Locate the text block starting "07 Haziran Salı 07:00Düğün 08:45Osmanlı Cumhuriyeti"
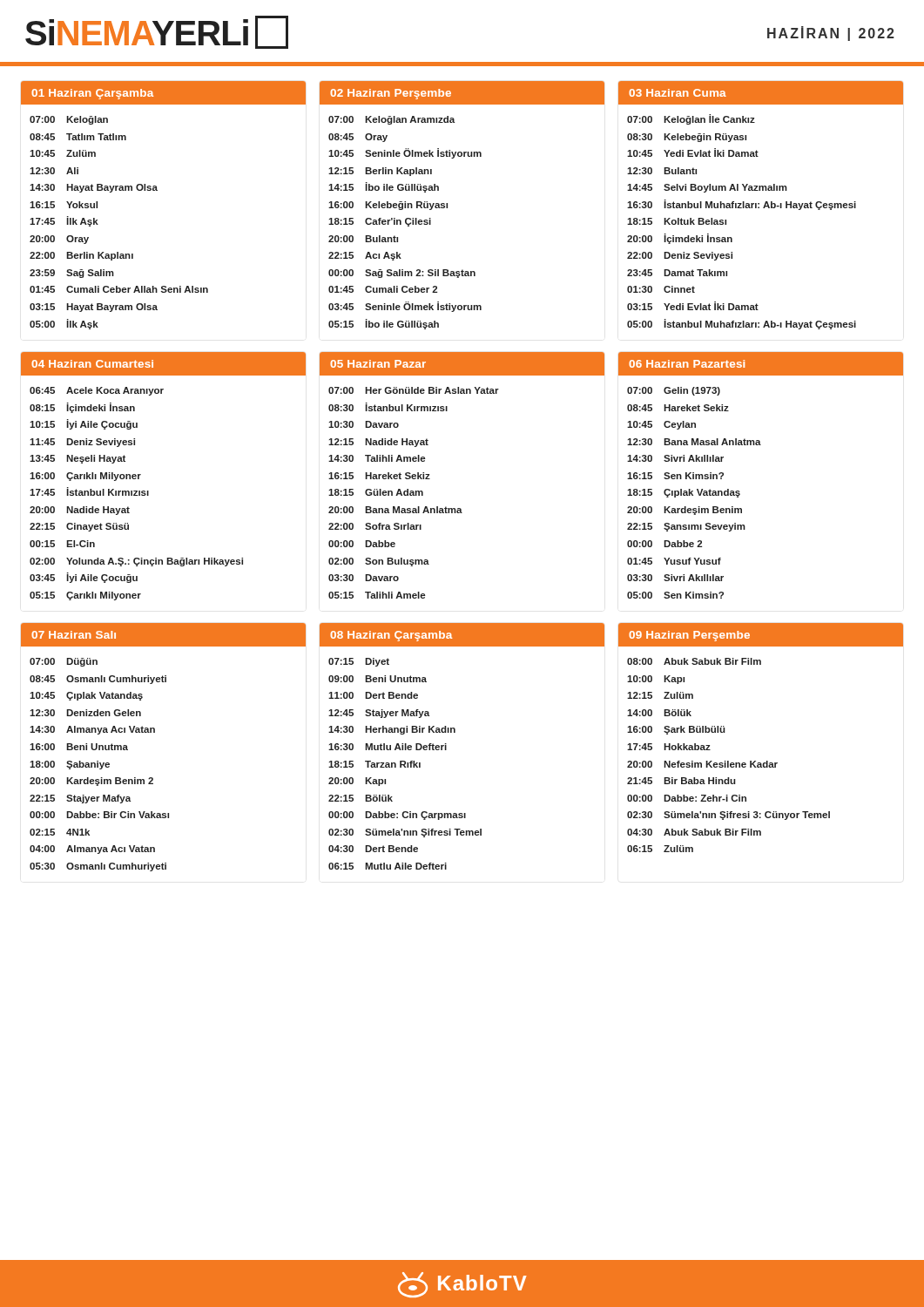Viewport: 924px width, 1307px height. [x=163, y=635]
